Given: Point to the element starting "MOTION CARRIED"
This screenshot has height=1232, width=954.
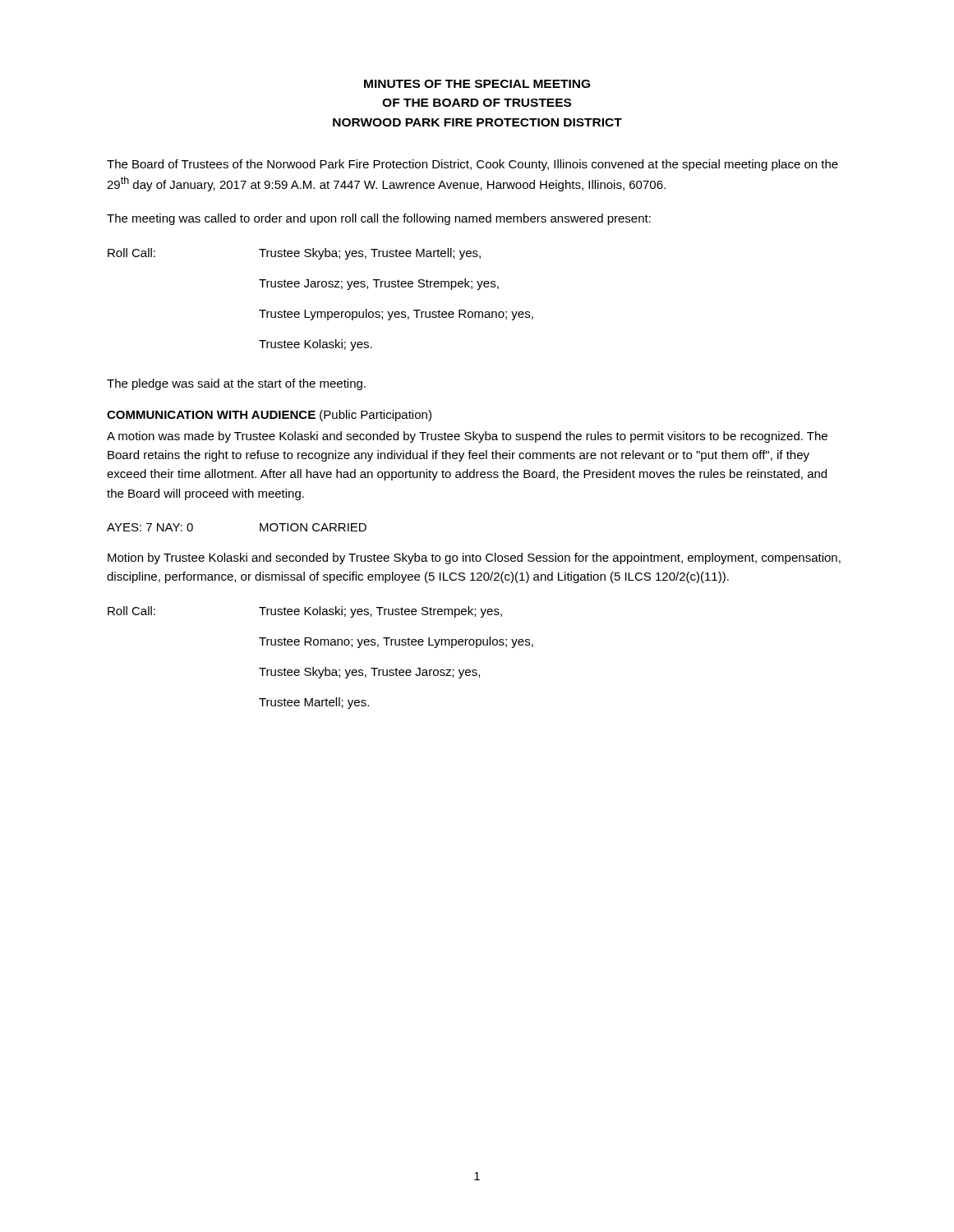Looking at the screenshot, I should coord(313,527).
